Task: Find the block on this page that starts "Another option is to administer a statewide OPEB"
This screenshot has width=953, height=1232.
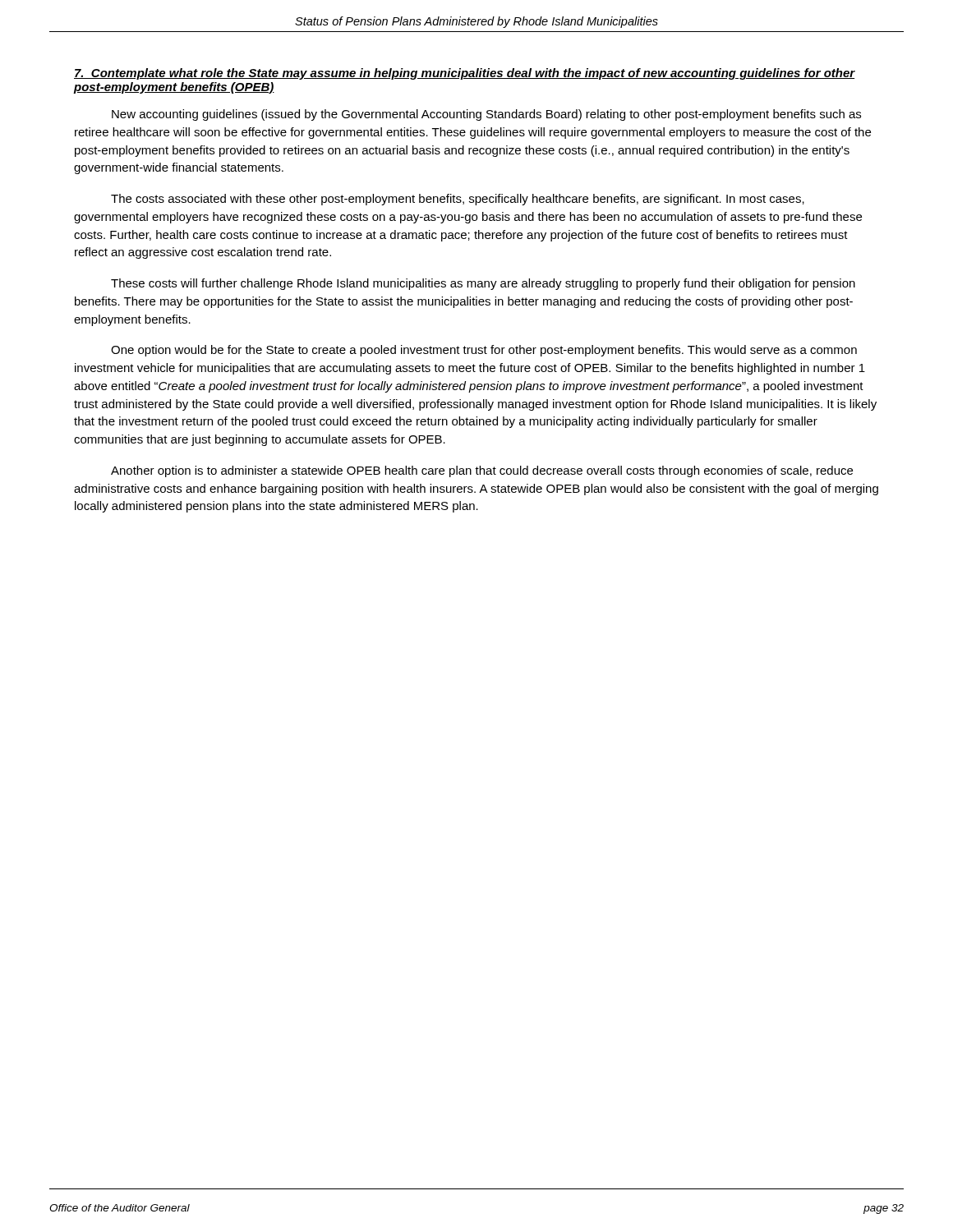Action: (x=476, y=488)
